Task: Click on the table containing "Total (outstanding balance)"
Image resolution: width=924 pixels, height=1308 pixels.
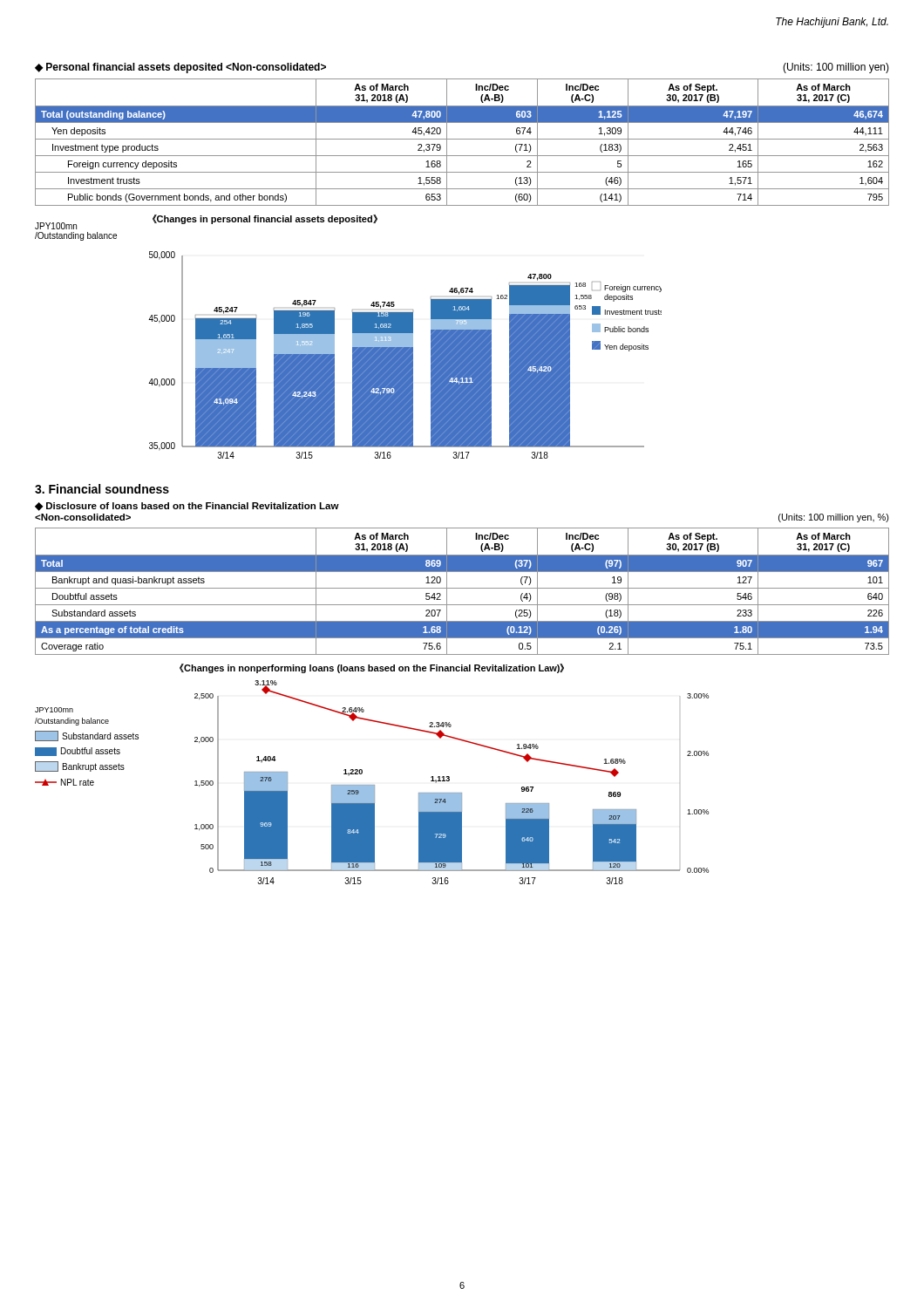Action: [462, 142]
